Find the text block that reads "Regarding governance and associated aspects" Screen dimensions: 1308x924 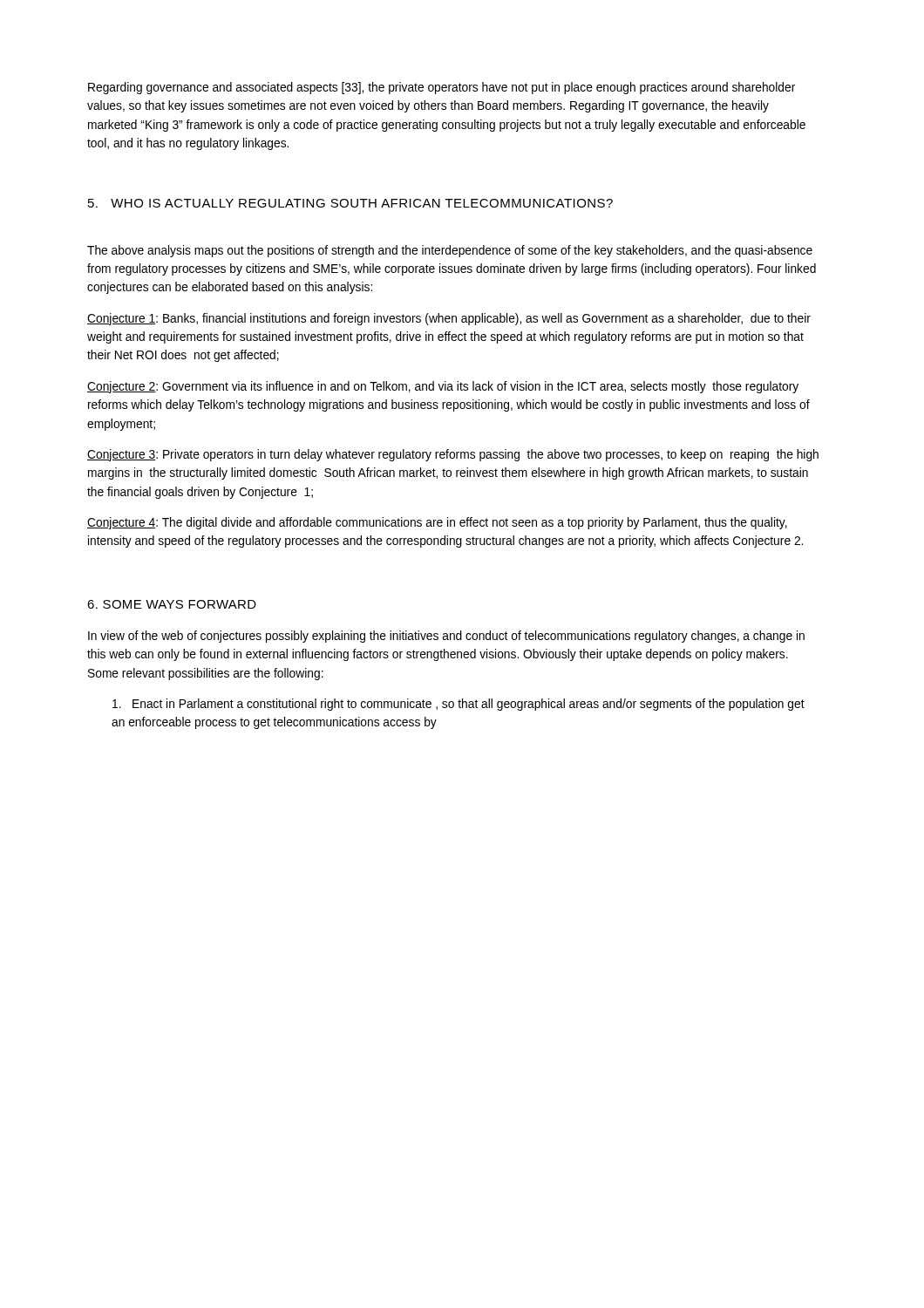pos(446,116)
